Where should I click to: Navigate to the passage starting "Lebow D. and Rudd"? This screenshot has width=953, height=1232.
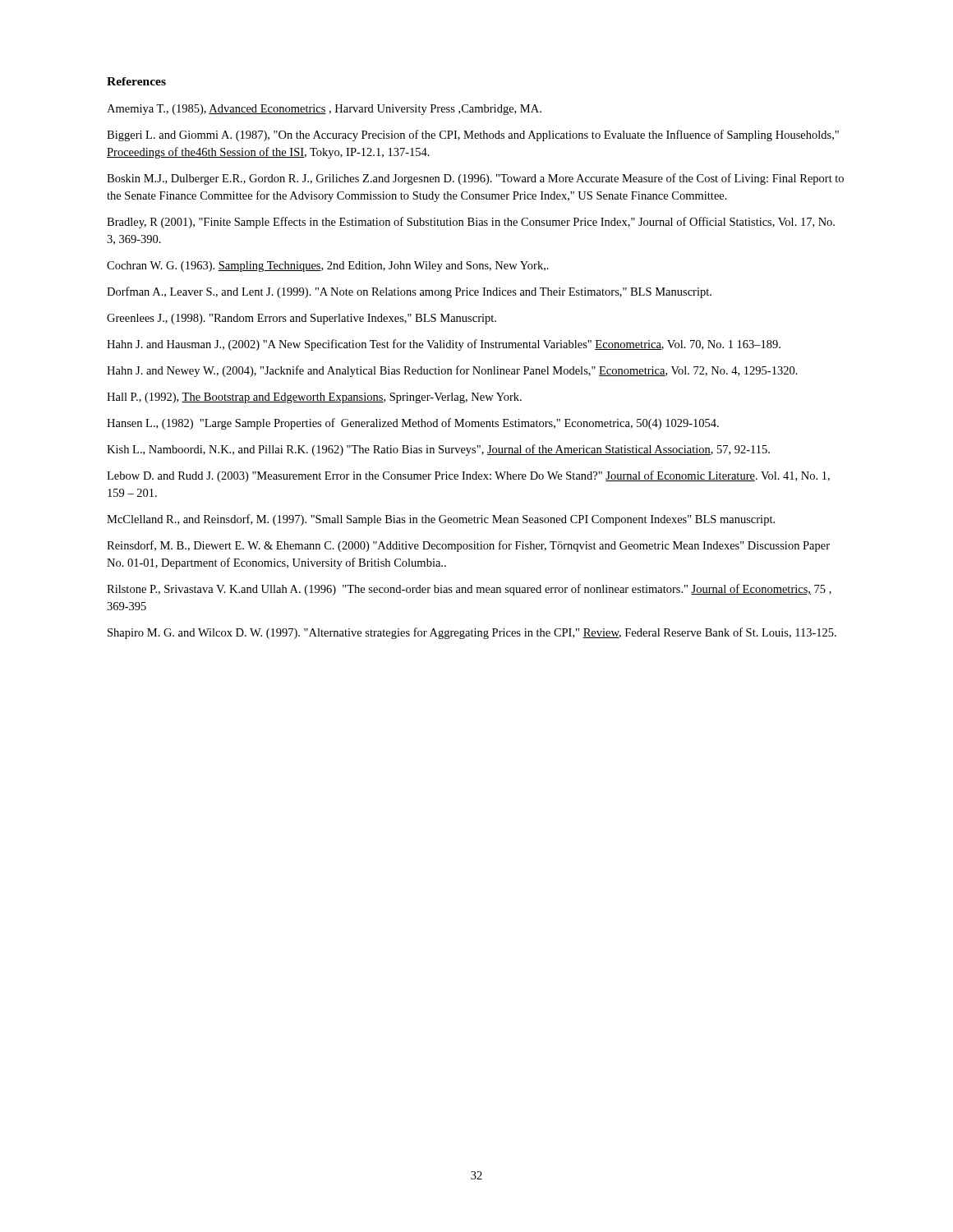click(x=469, y=484)
